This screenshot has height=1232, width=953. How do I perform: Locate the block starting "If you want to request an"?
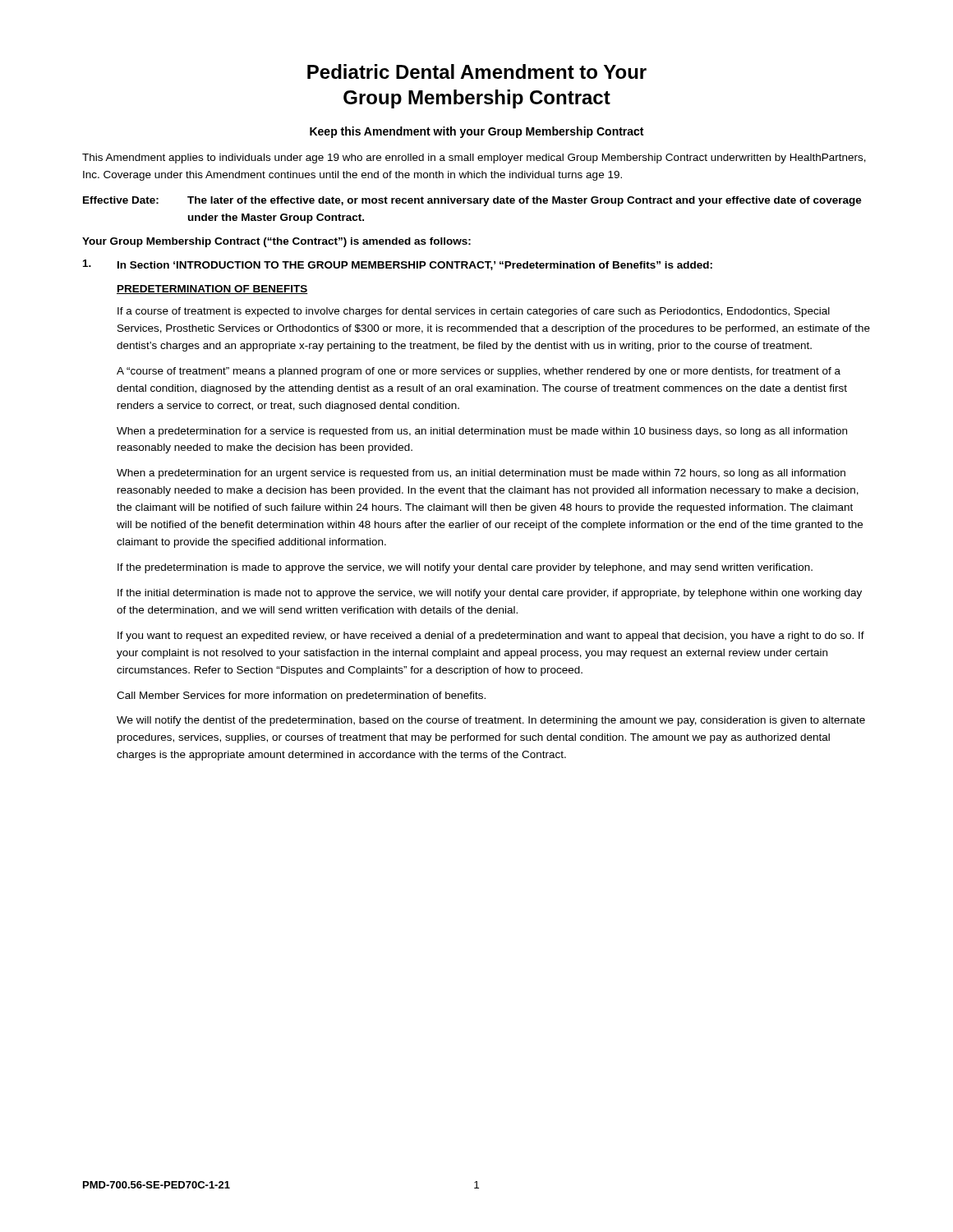[490, 652]
